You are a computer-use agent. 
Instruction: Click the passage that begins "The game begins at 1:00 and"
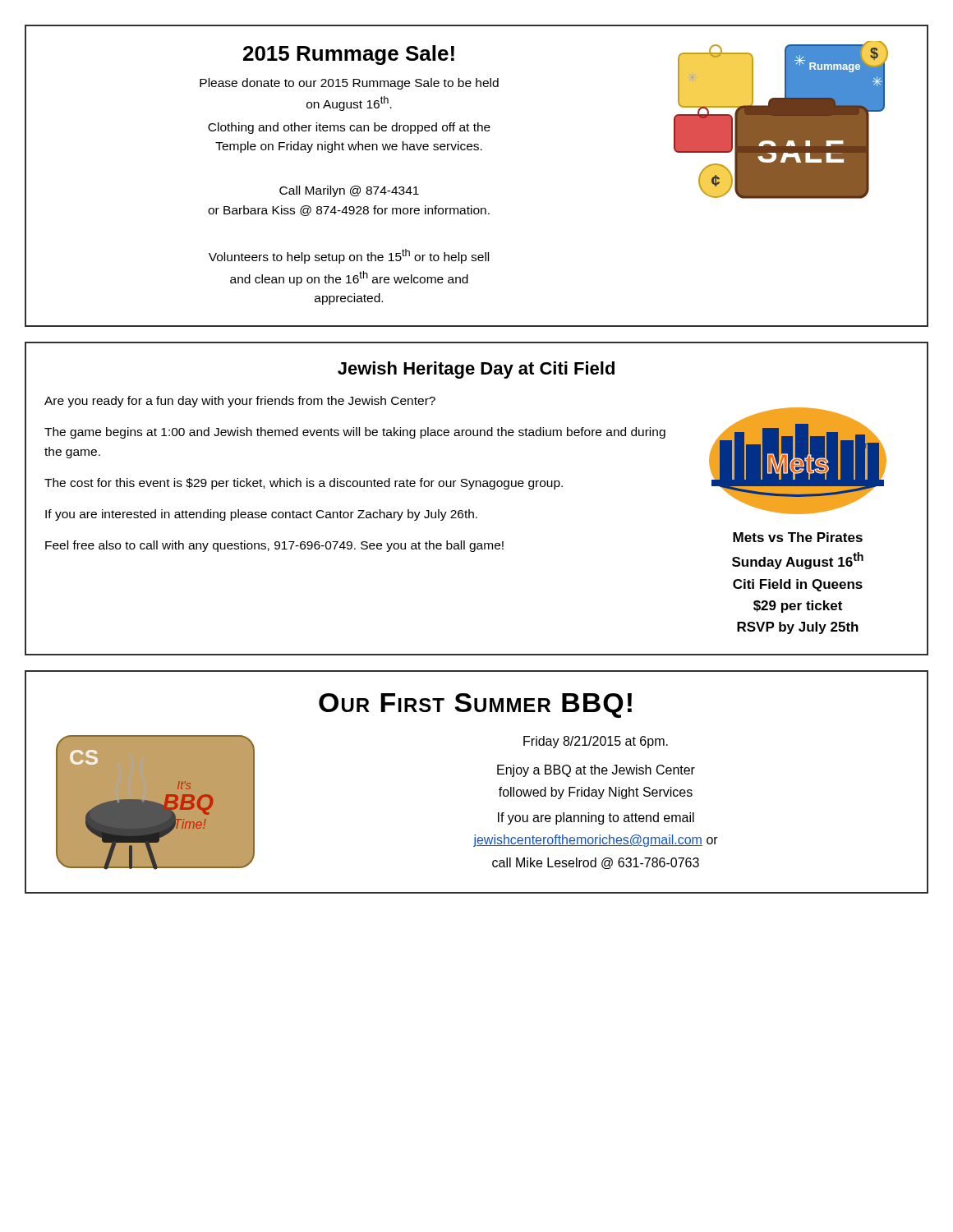355,442
